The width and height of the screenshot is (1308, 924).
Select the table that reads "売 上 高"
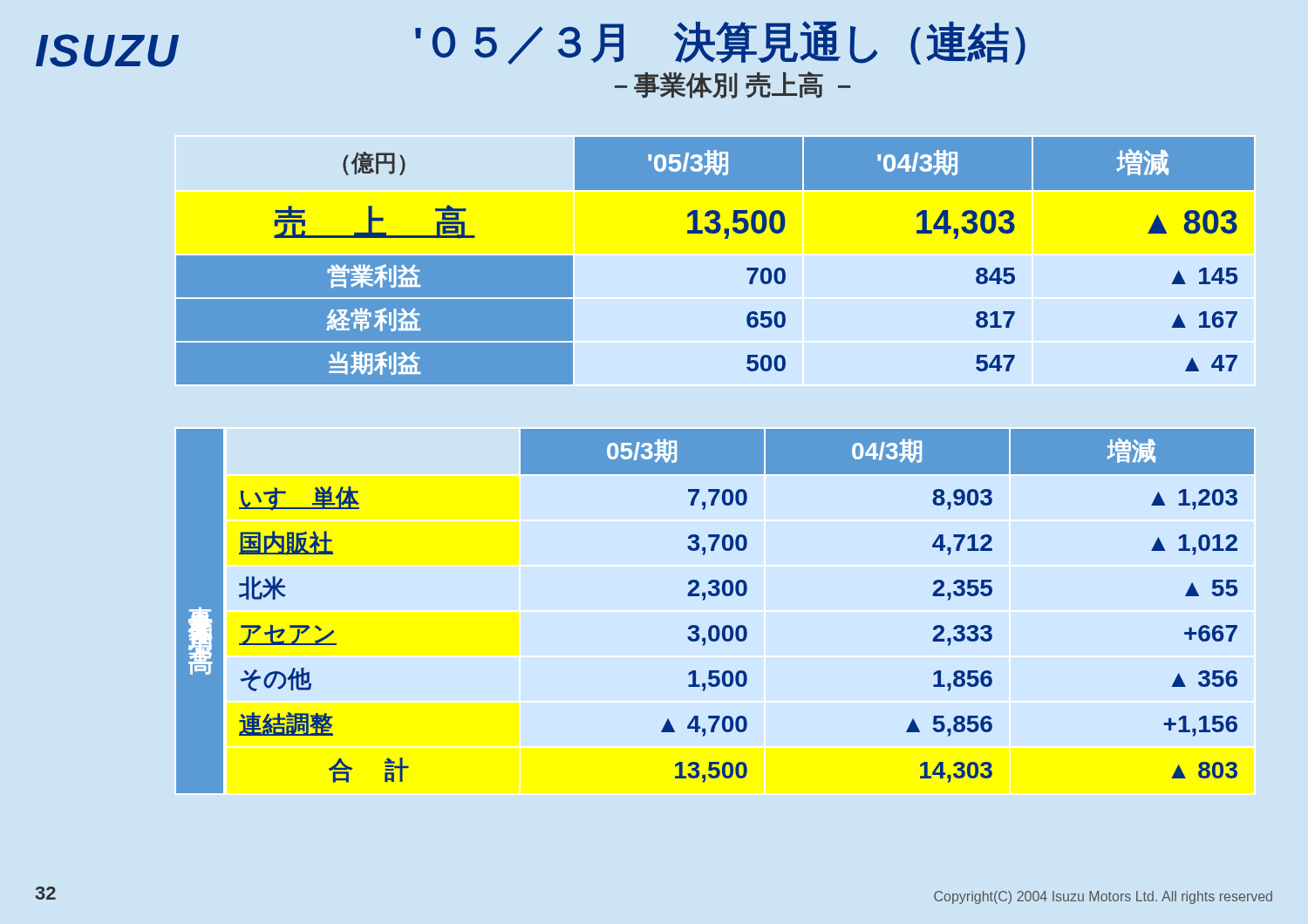pyautogui.click(x=715, y=261)
